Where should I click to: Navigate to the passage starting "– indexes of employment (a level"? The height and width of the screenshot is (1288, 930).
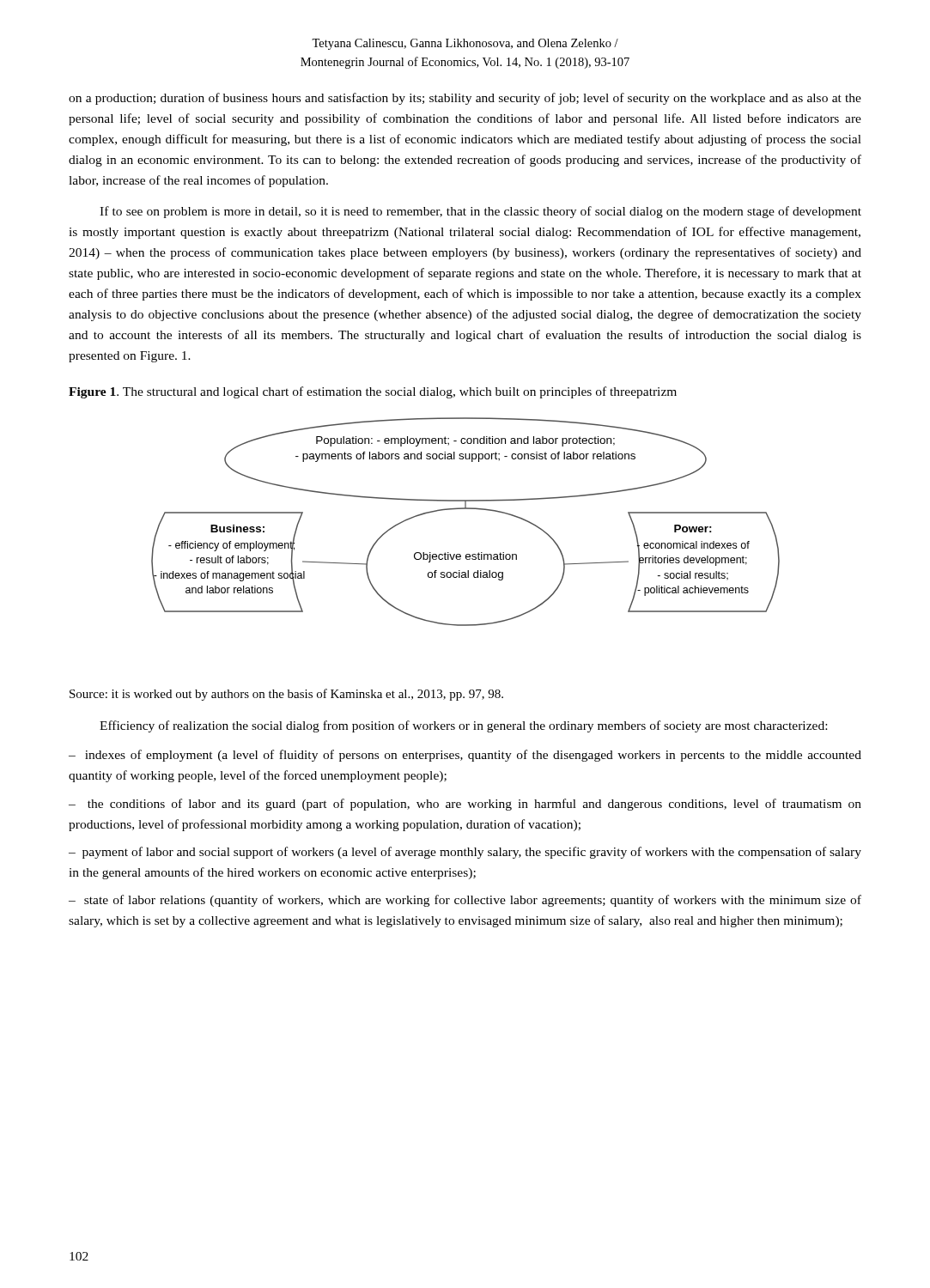(x=465, y=765)
